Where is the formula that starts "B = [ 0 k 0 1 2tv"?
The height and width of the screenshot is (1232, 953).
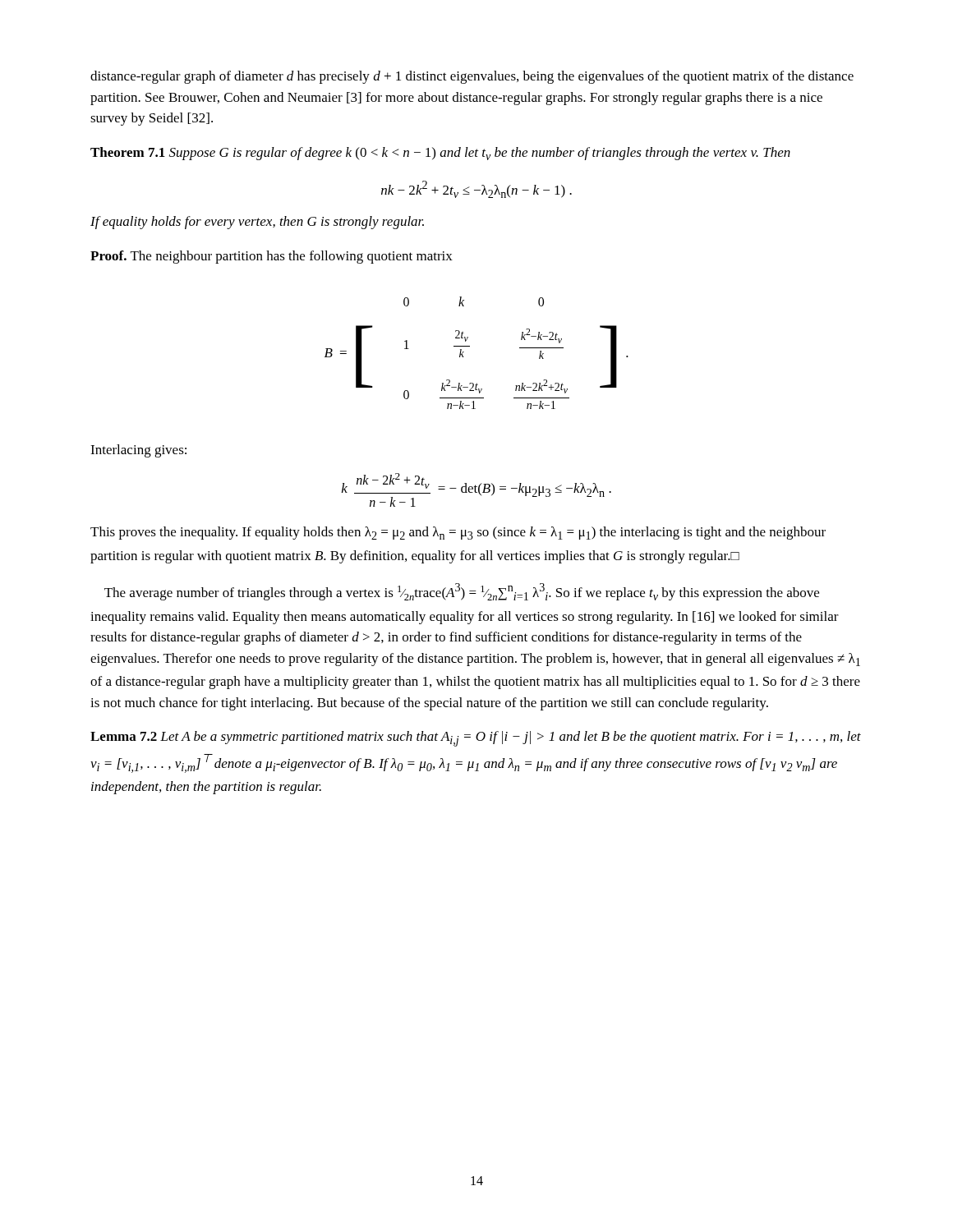click(x=476, y=353)
